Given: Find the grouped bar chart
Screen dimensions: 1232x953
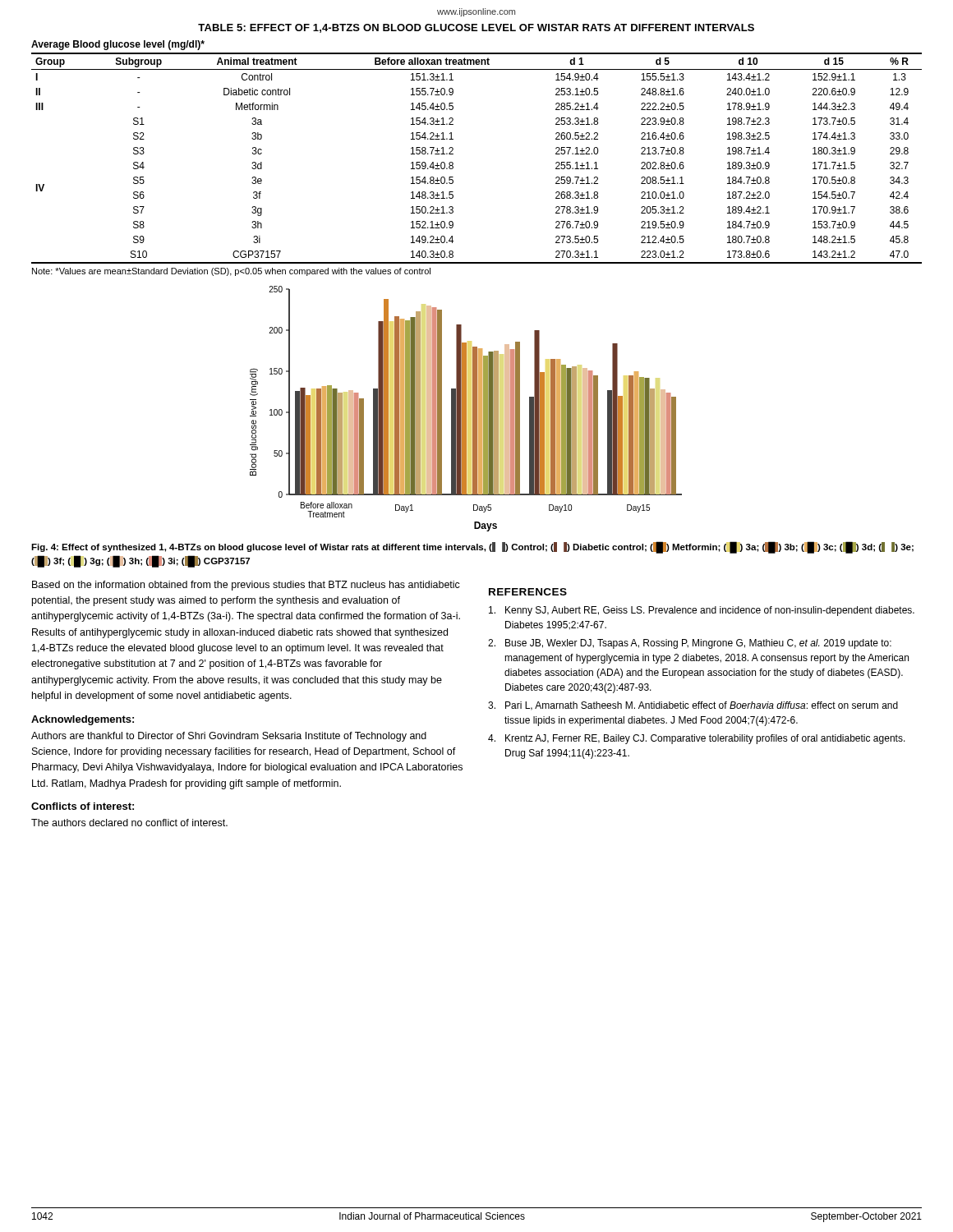Looking at the screenshot, I should pos(476,410).
